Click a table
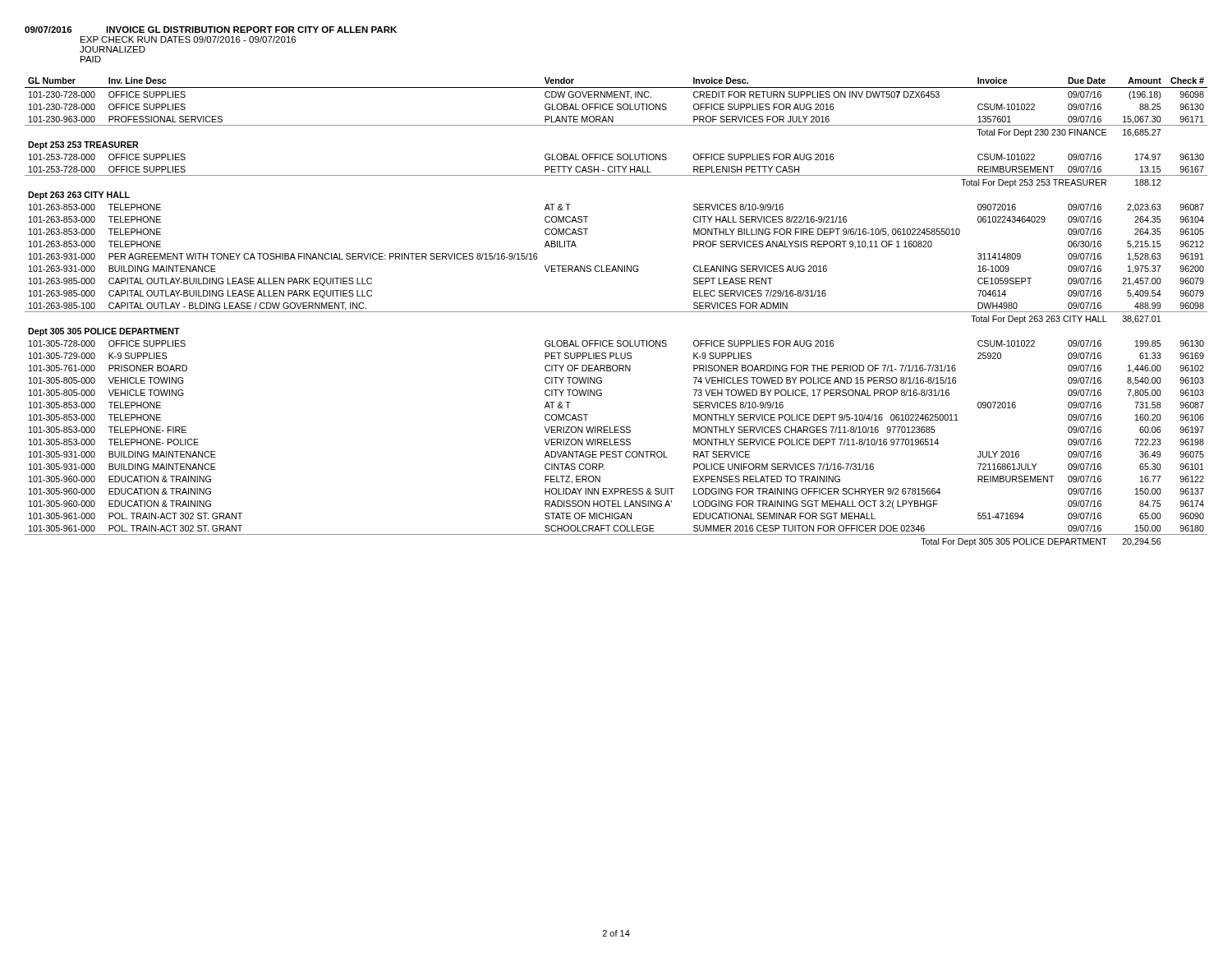1232x953 pixels. (616, 311)
